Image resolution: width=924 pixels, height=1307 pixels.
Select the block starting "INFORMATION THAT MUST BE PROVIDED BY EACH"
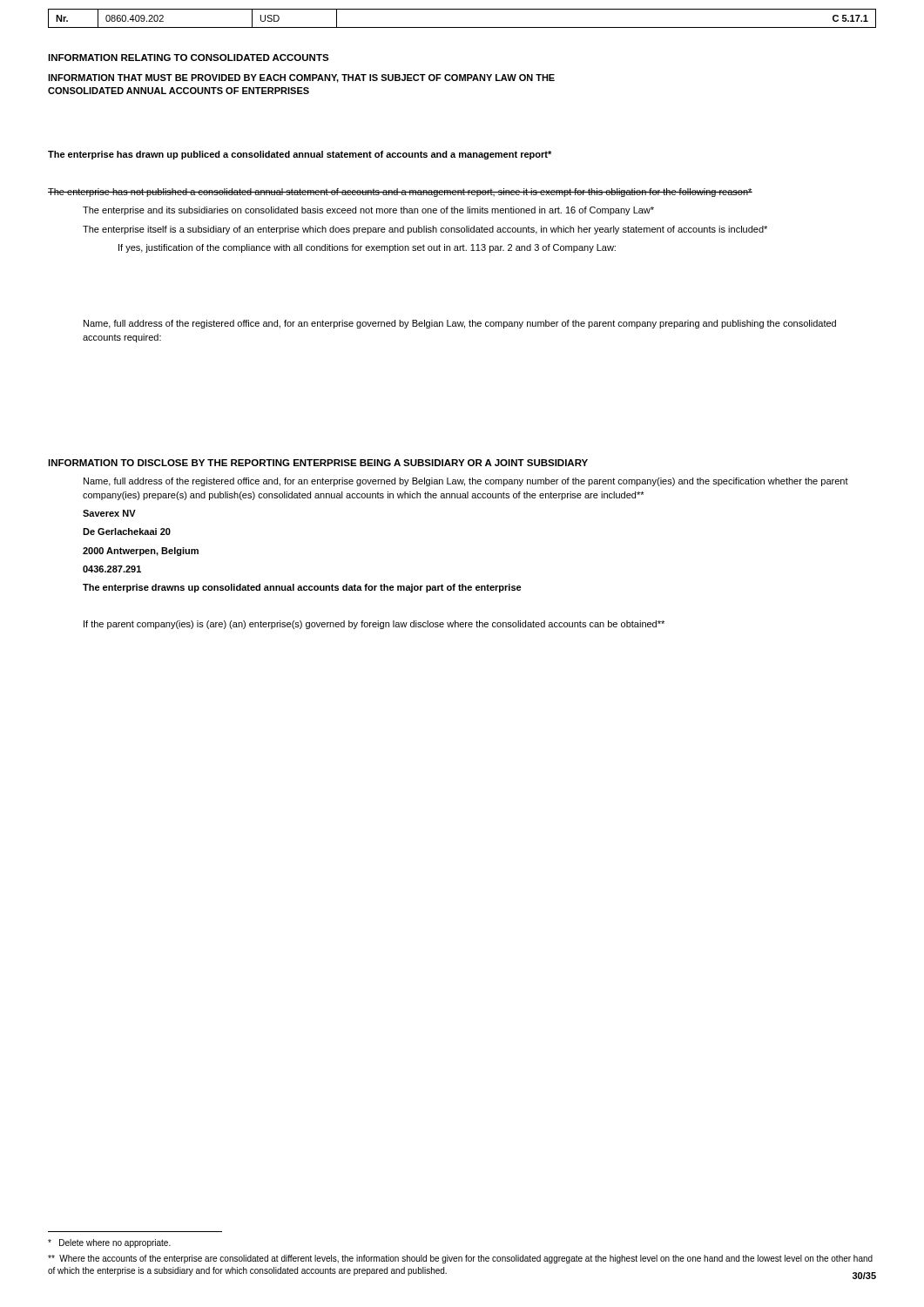coord(301,84)
